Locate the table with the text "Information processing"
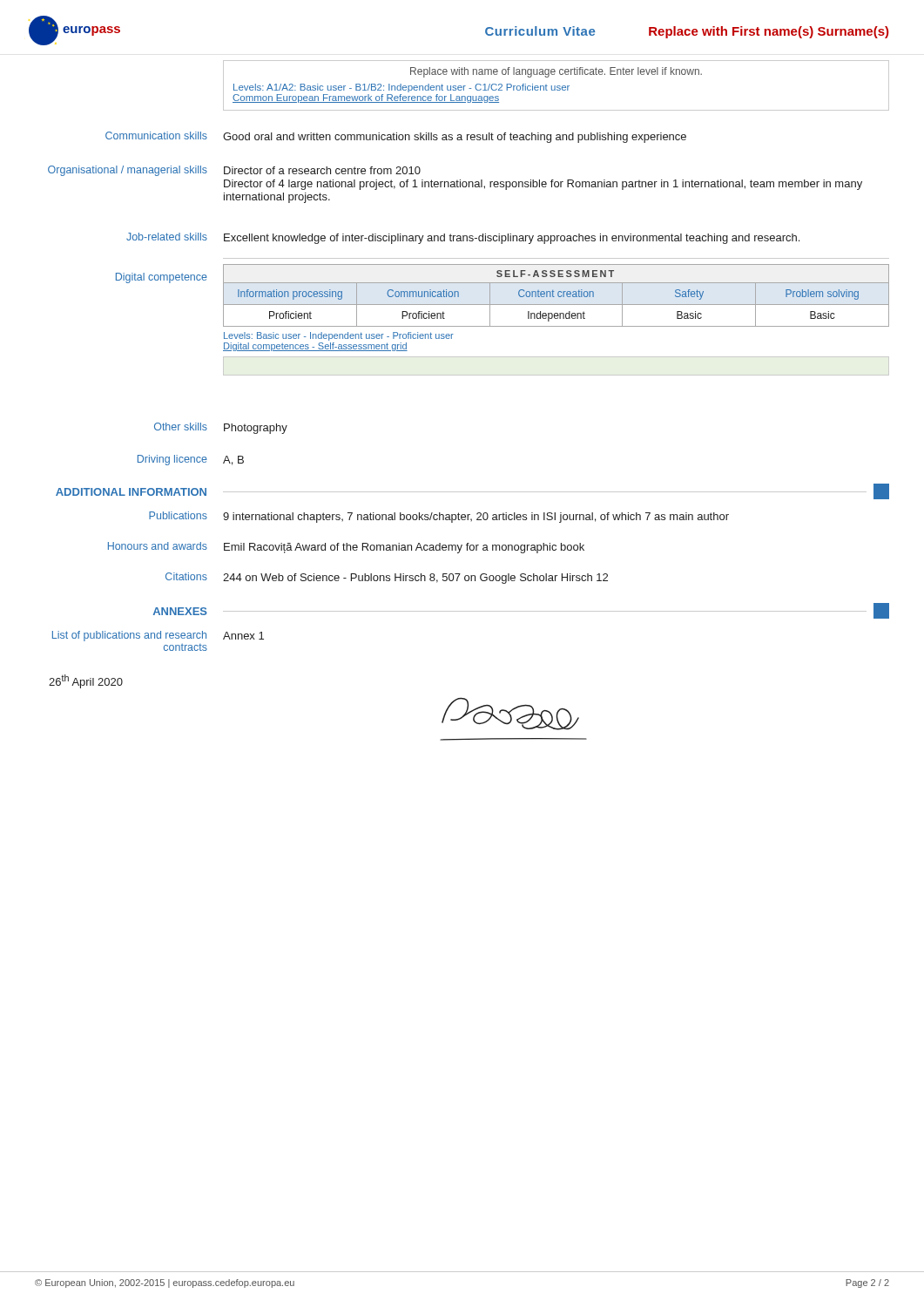The width and height of the screenshot is (924, 1307). pos(556,320)
